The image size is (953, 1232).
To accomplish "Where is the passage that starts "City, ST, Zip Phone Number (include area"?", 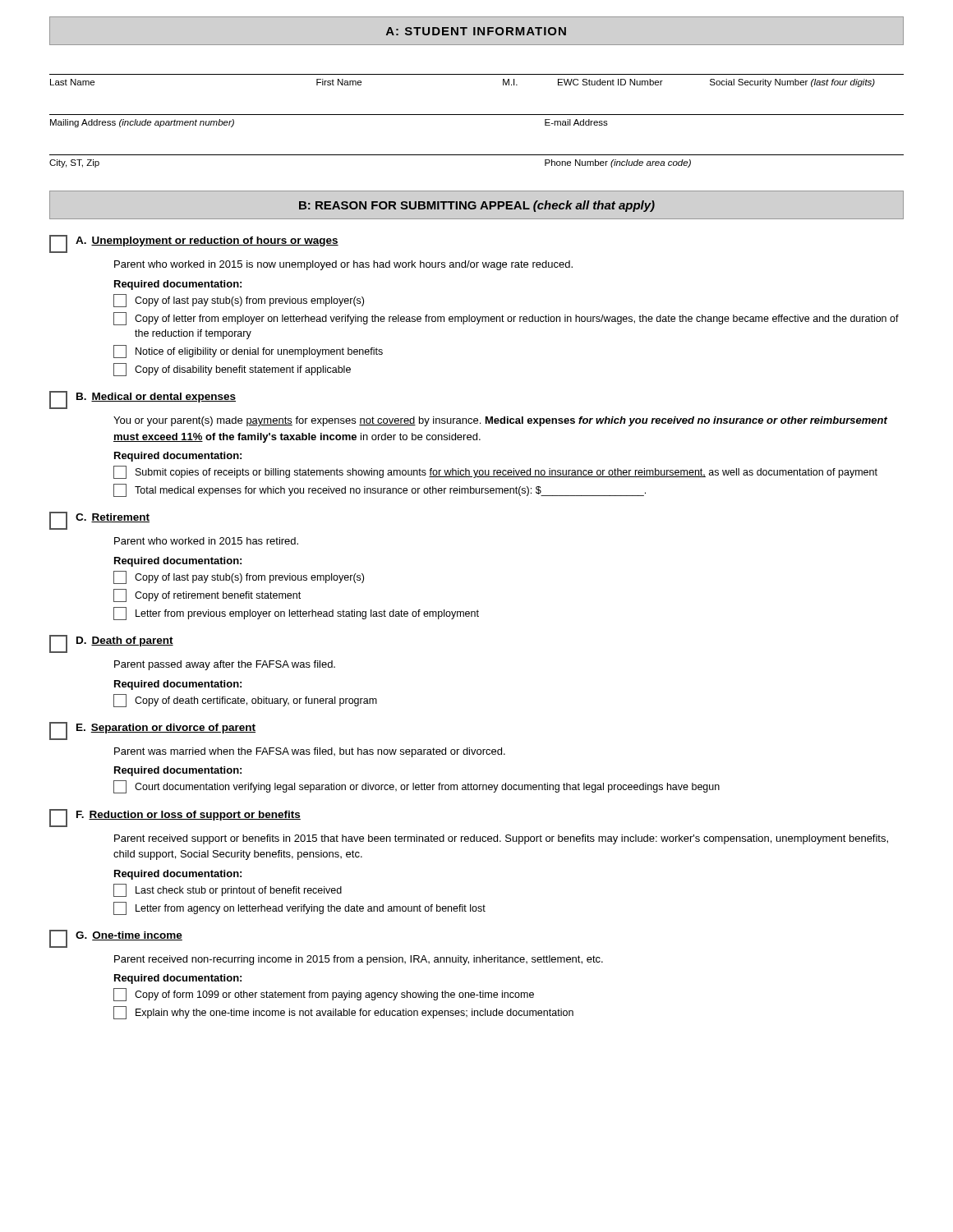I will click(x=476, y=154).
